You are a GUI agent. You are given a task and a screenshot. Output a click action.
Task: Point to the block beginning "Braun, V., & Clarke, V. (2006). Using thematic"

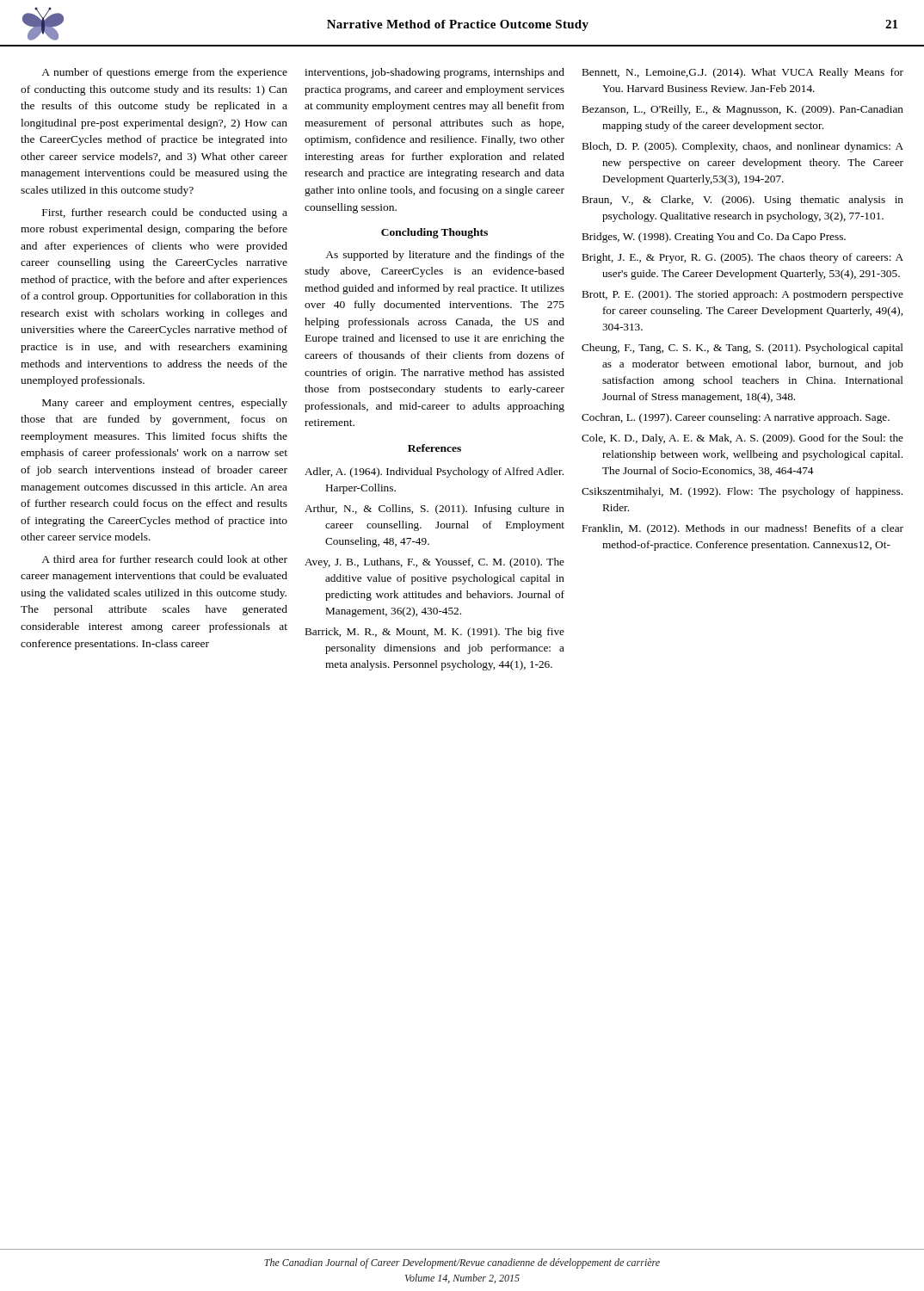742,207
